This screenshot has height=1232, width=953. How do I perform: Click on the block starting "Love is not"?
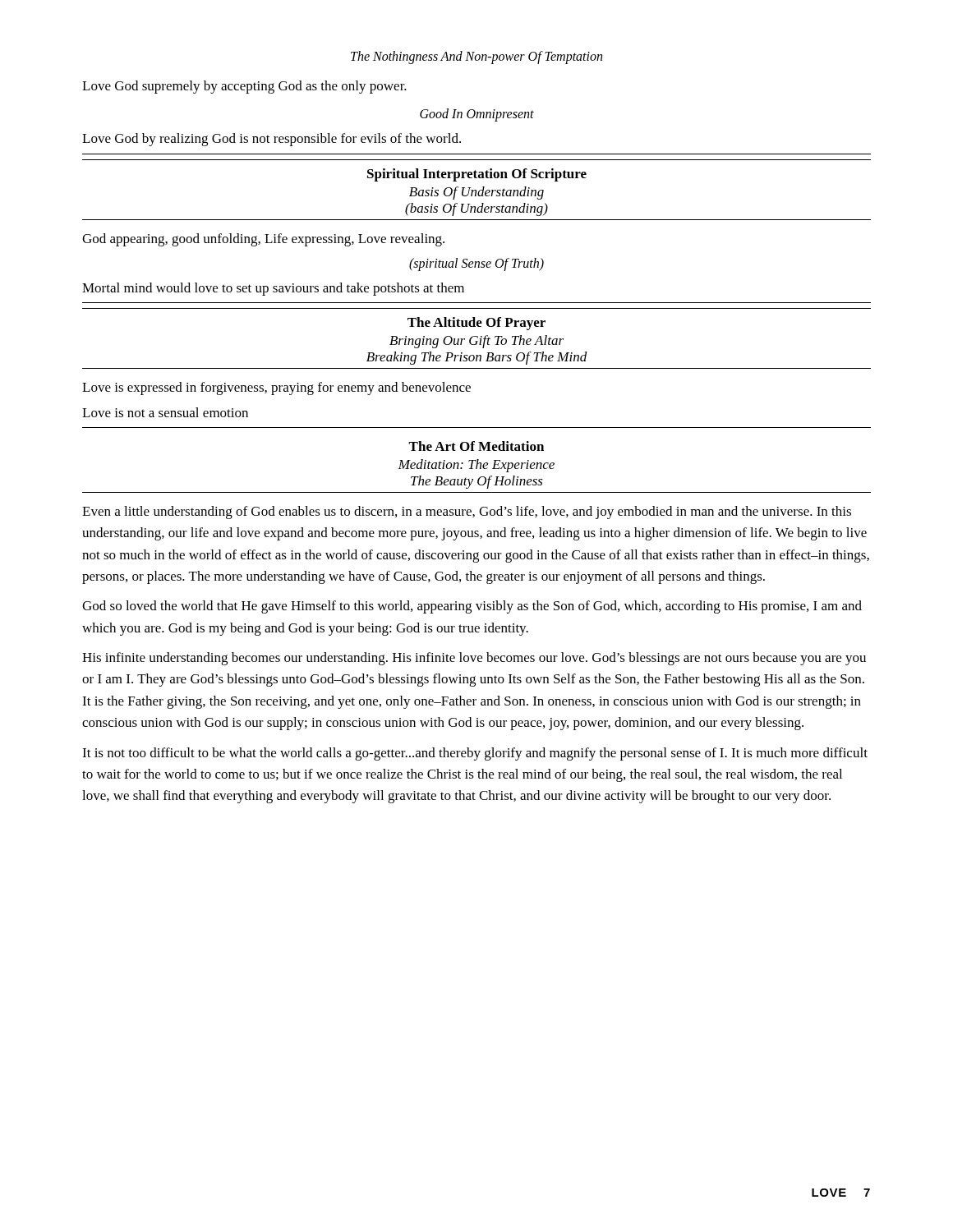tap(165, 412)
